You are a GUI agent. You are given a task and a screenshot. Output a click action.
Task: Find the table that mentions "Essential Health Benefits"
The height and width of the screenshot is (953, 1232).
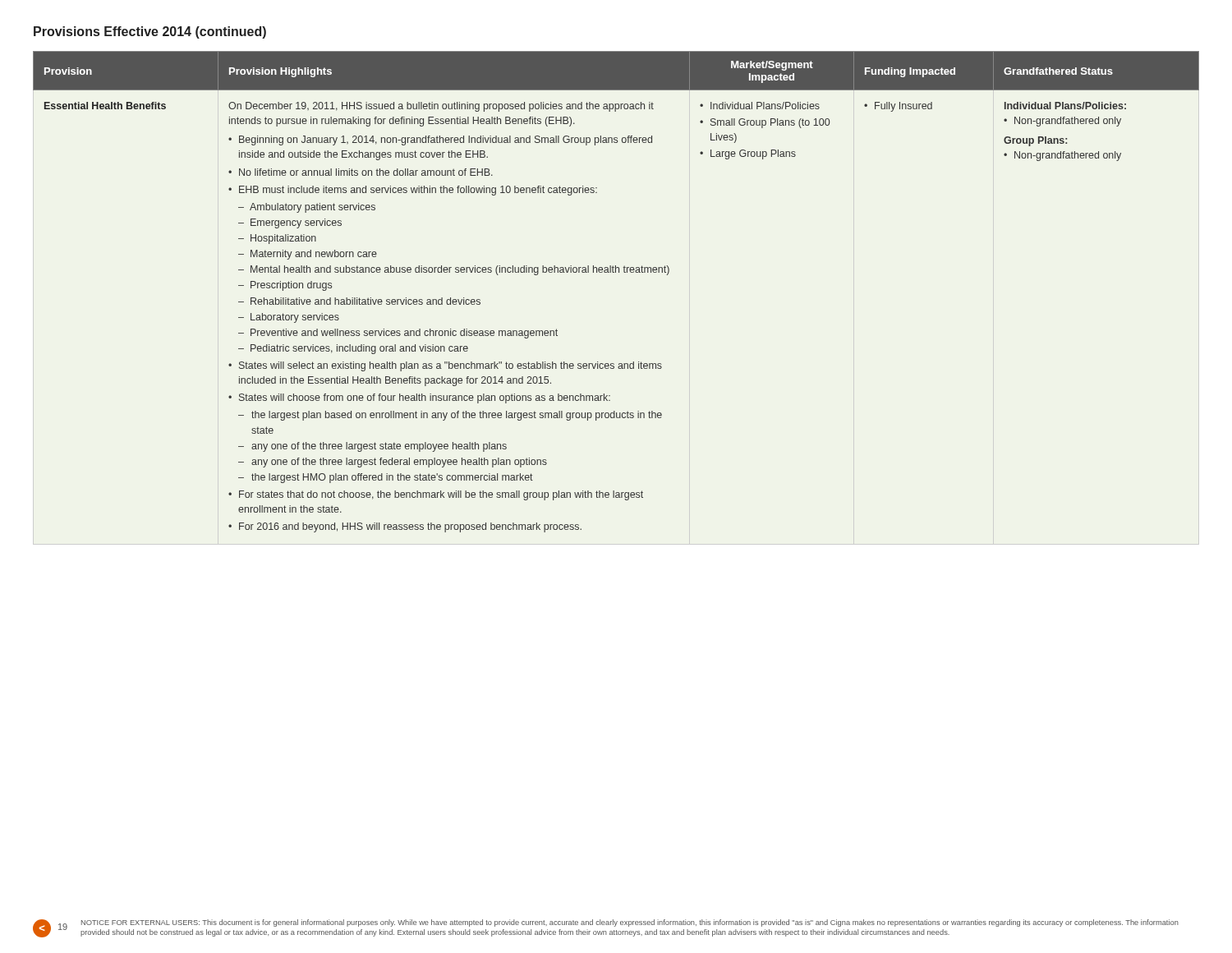(616, 298)
